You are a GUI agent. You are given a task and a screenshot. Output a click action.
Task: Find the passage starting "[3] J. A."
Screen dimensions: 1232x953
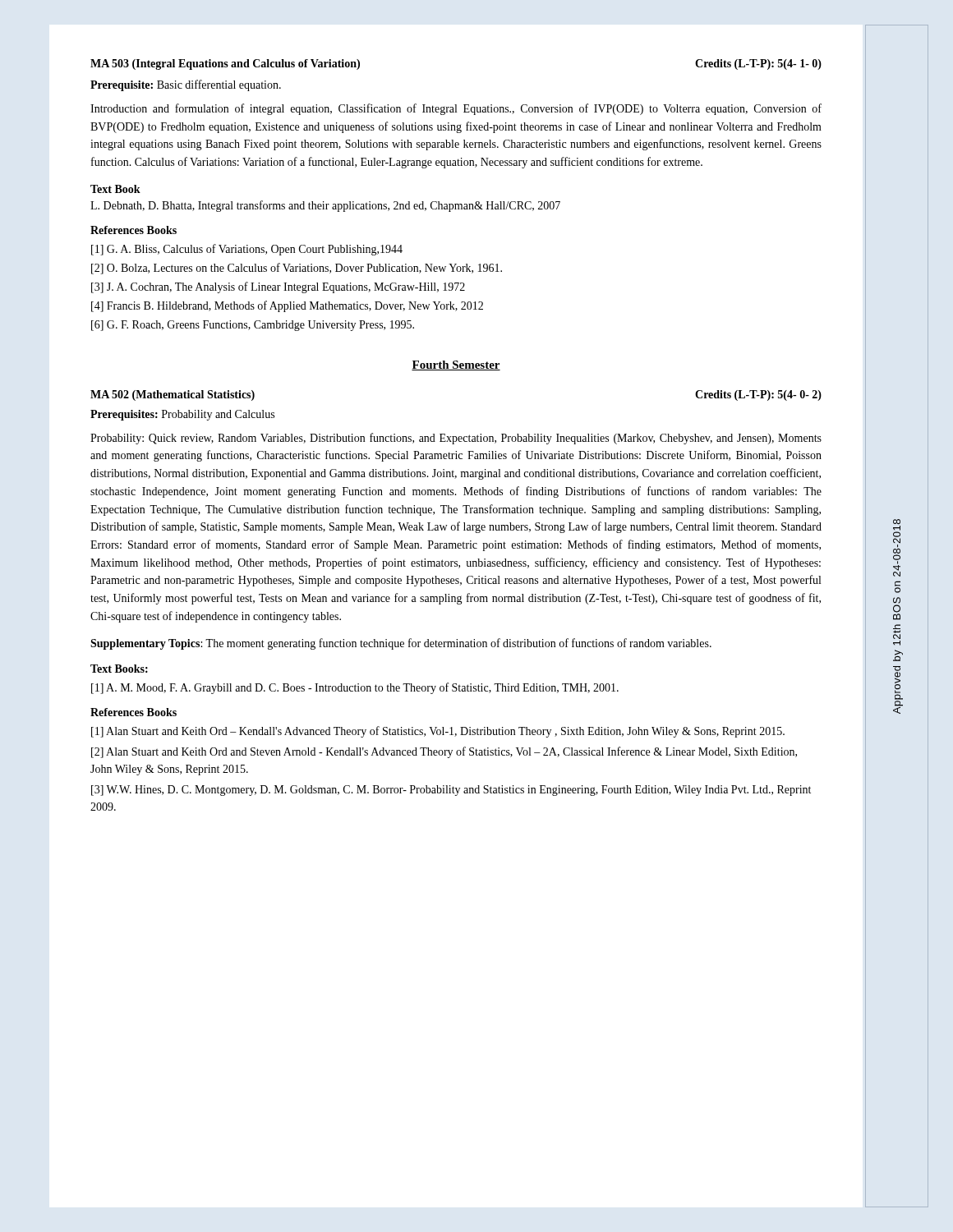pos(278,287)
